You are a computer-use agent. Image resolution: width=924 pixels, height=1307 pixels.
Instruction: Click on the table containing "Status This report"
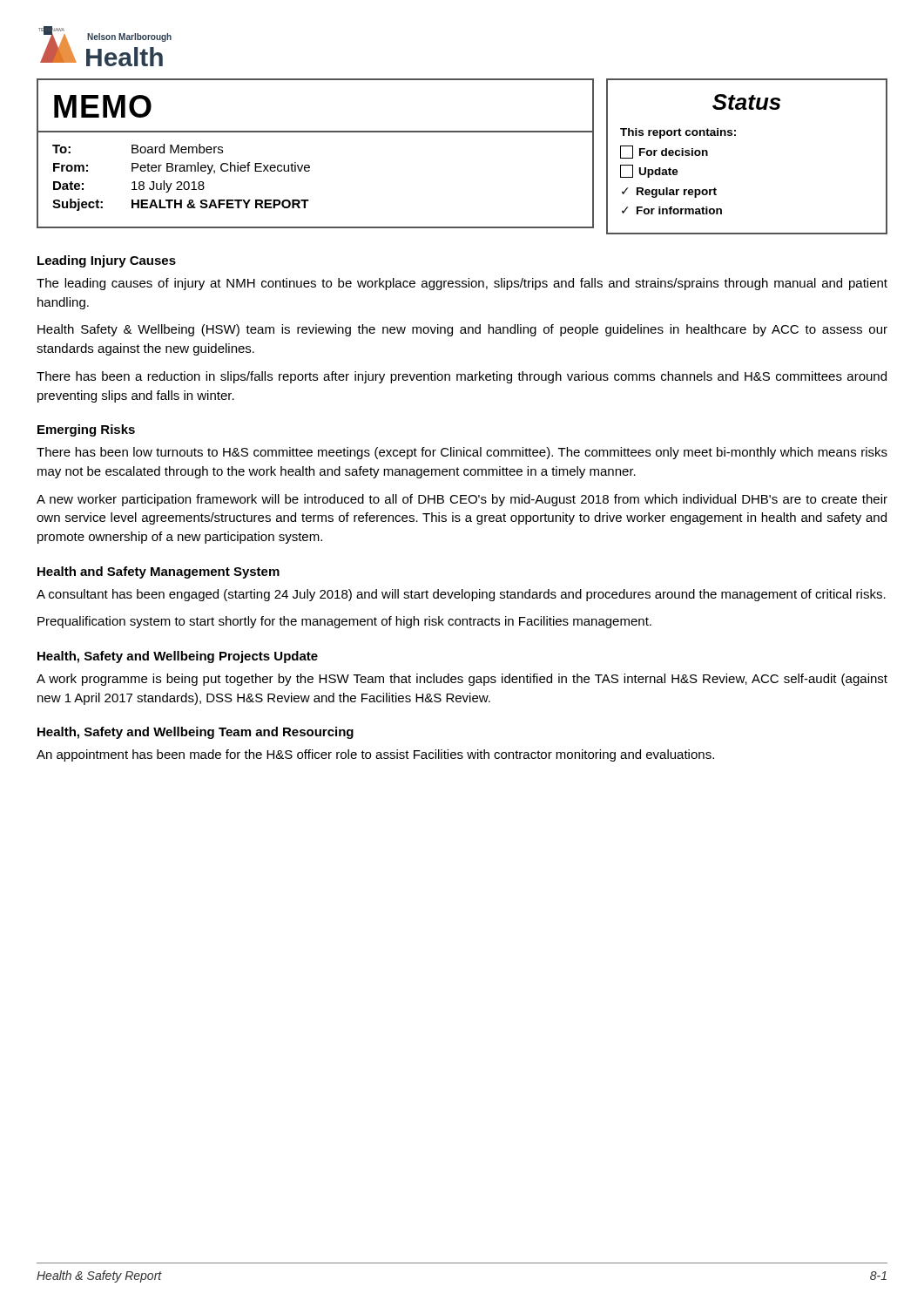(x=747, y=156)
